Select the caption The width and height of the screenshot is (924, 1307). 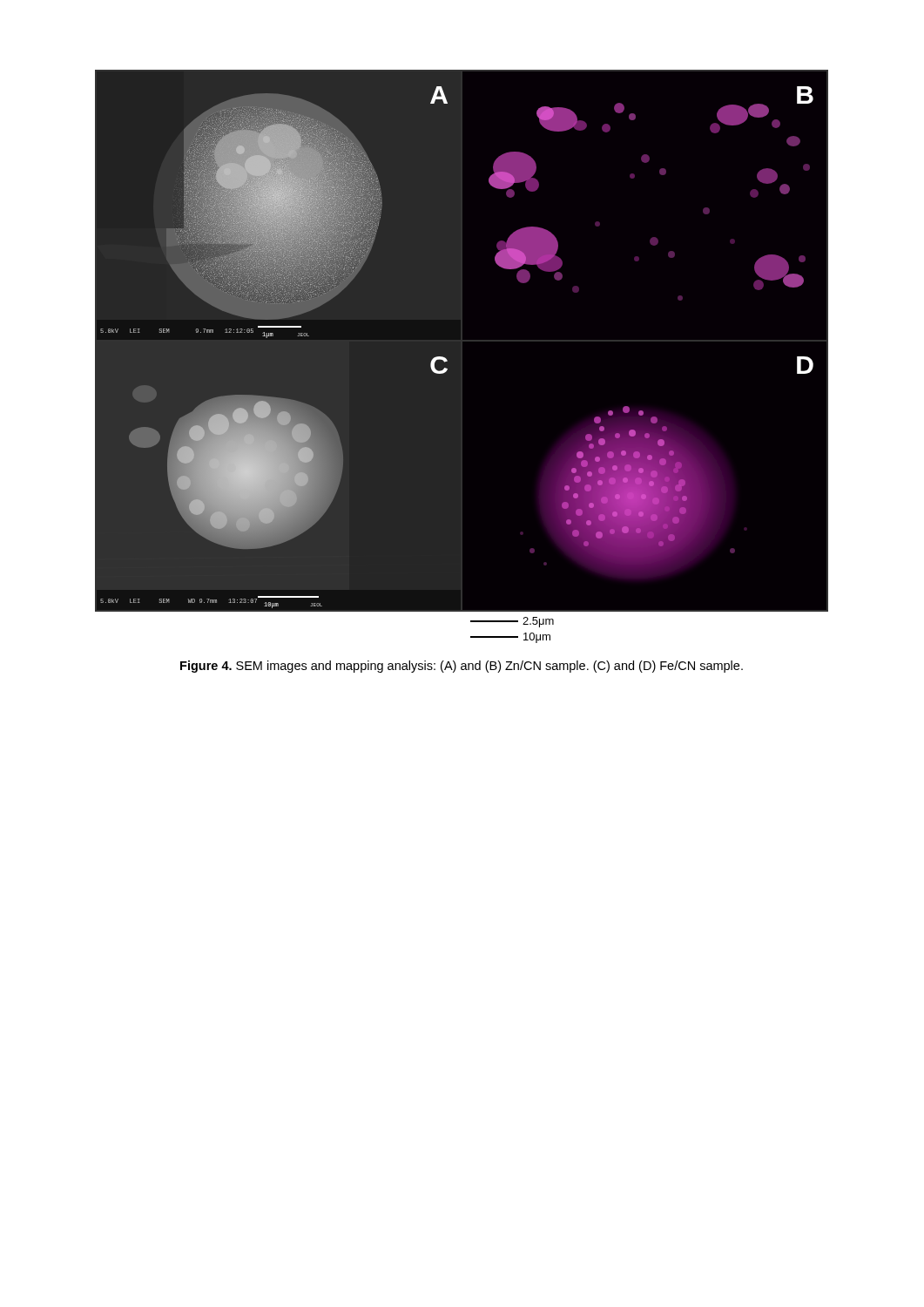pyautogui.click(x=462, y=666)
